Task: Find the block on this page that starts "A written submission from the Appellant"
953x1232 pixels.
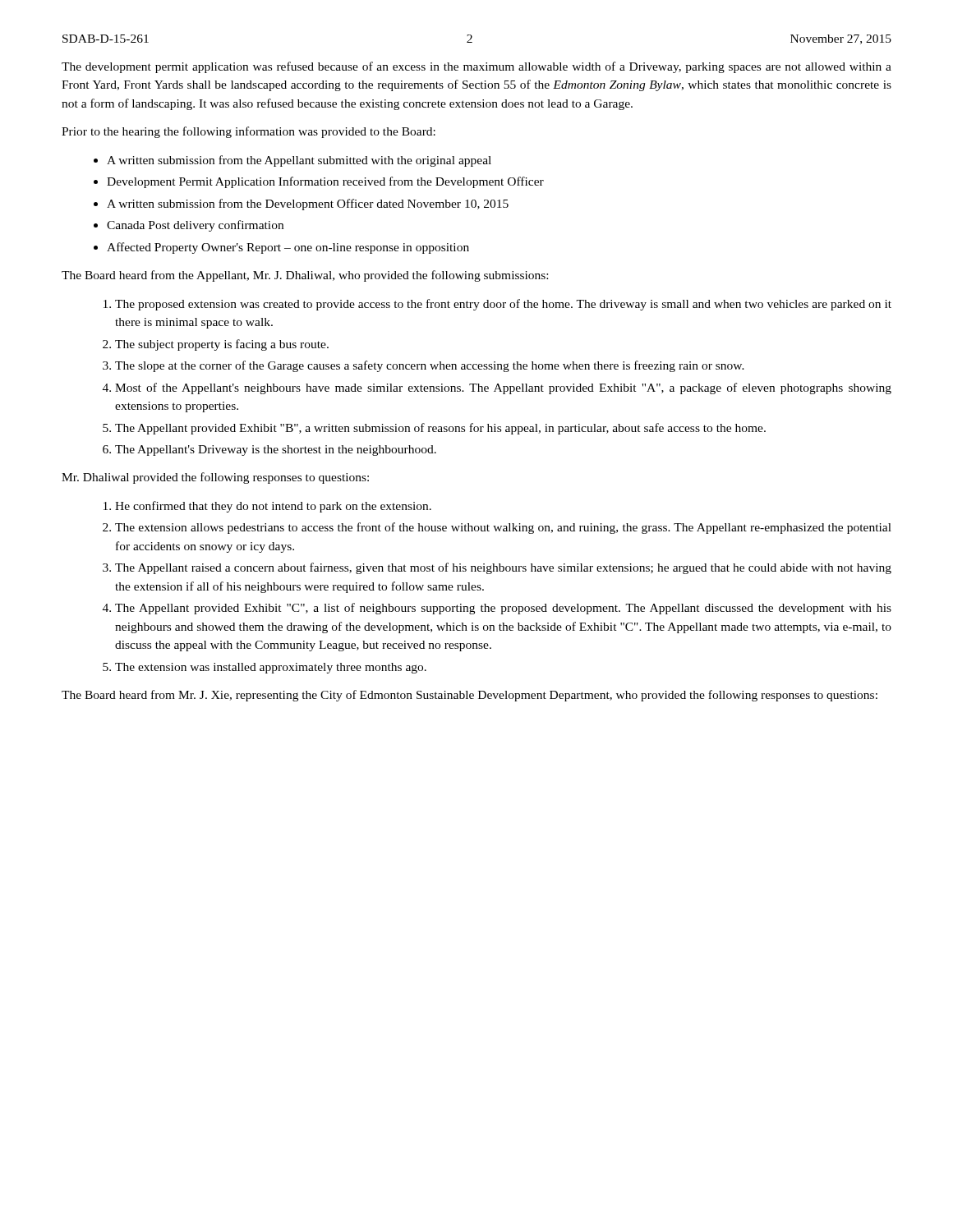Action: click(x=299, y=160)
